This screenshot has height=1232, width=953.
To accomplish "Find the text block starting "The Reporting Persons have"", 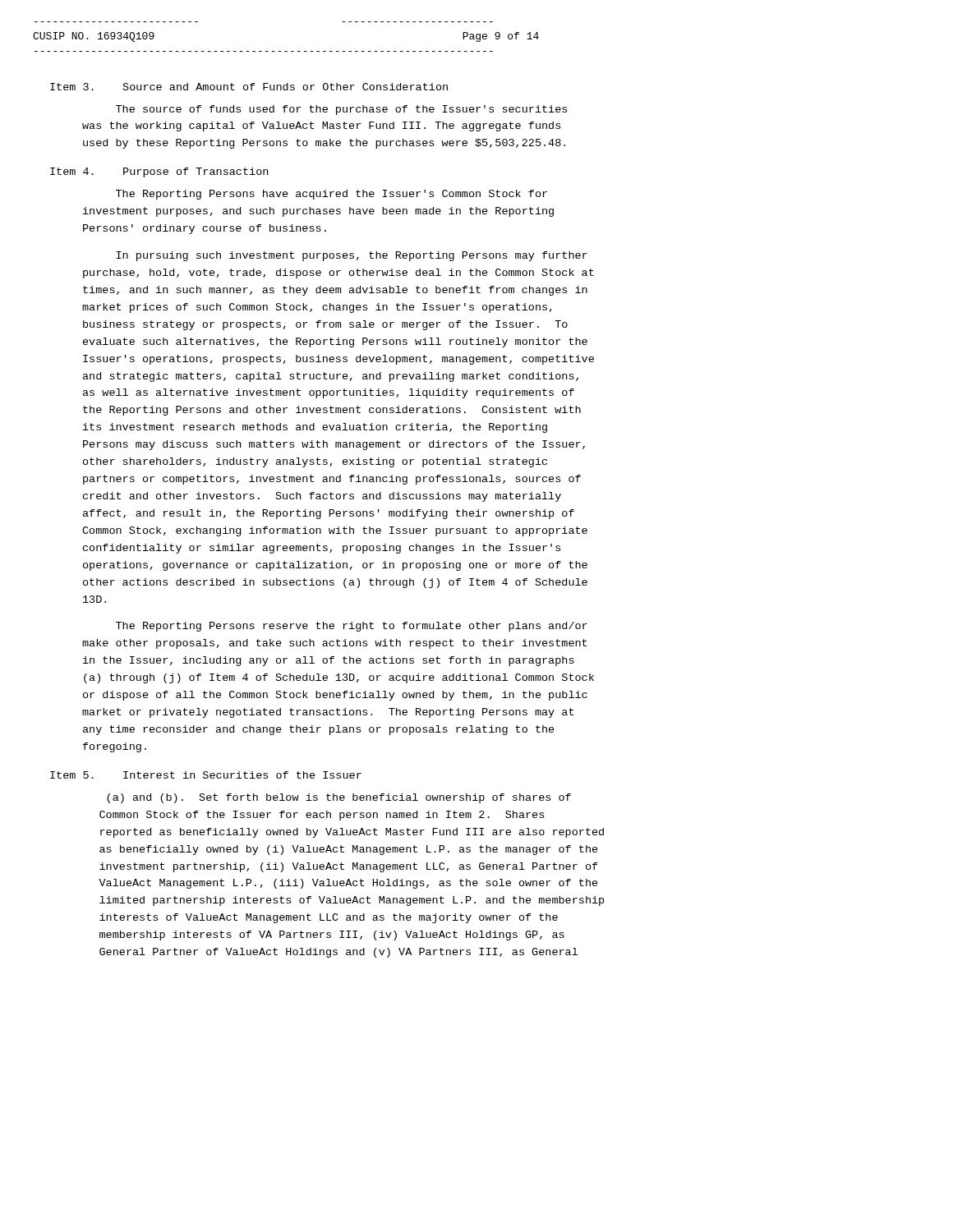I will coord(318,212).
